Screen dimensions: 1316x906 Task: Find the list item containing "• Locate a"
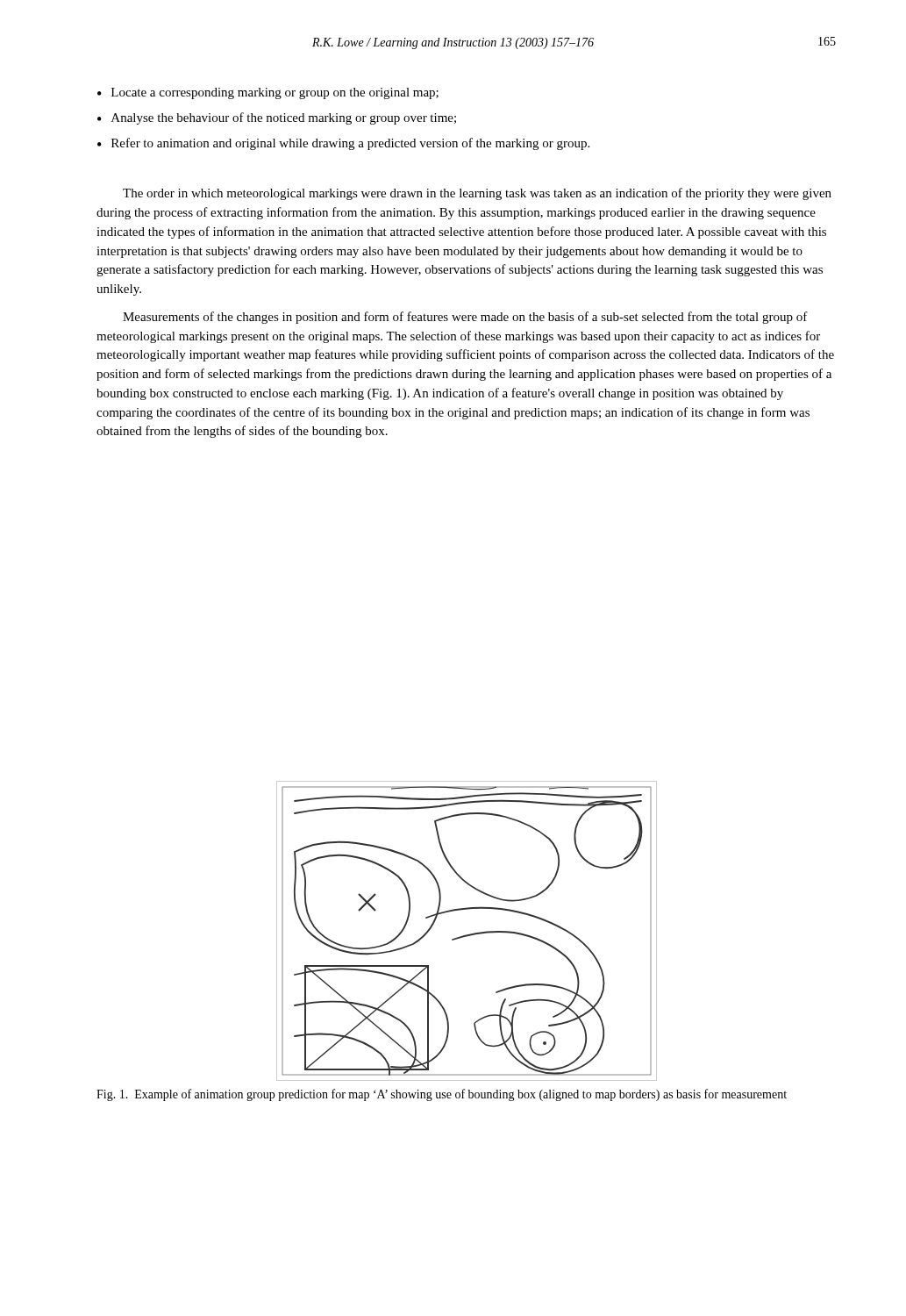(268, 93)
